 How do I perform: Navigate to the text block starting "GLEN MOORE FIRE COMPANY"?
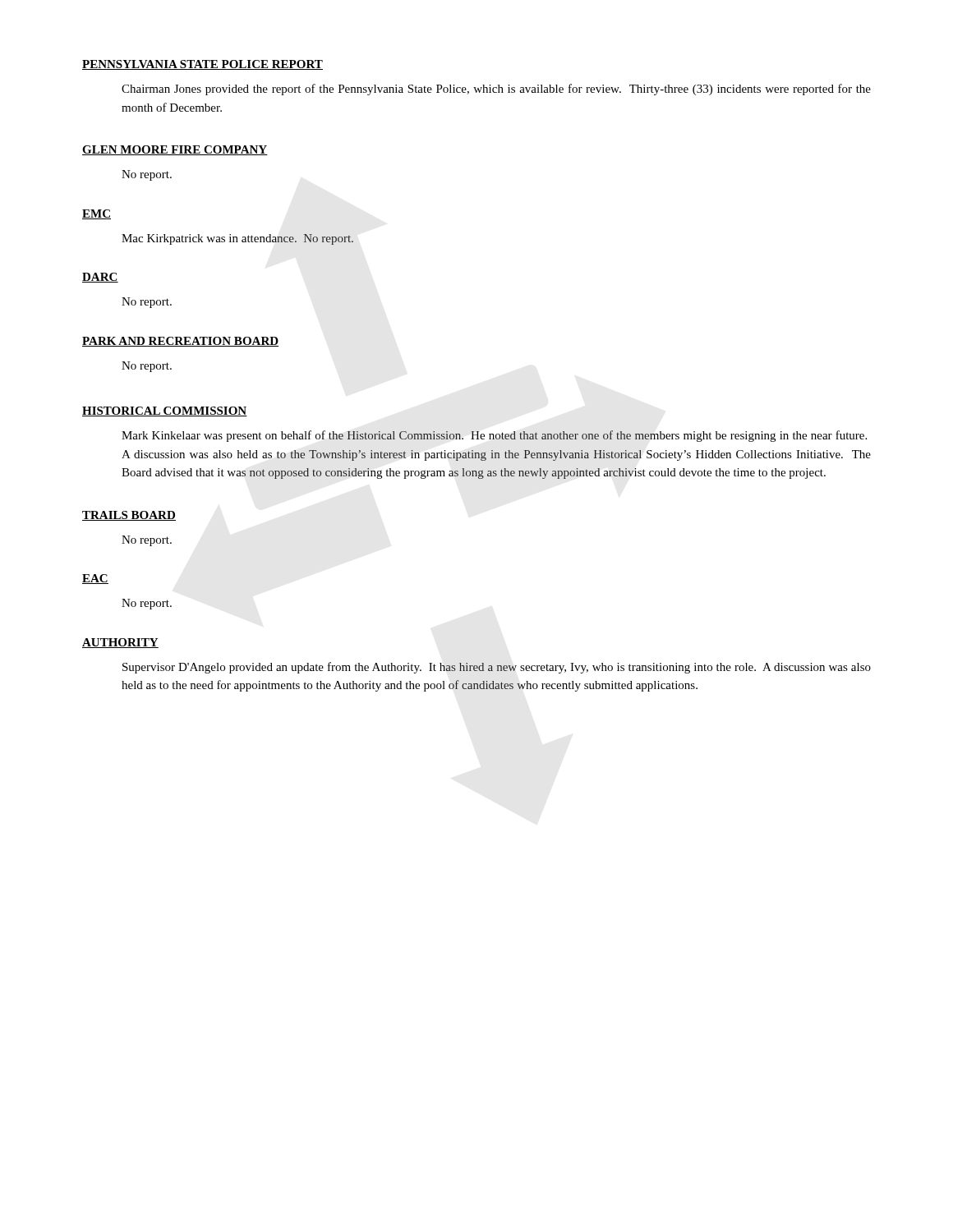pyautogui.click(x=175, y=150)
